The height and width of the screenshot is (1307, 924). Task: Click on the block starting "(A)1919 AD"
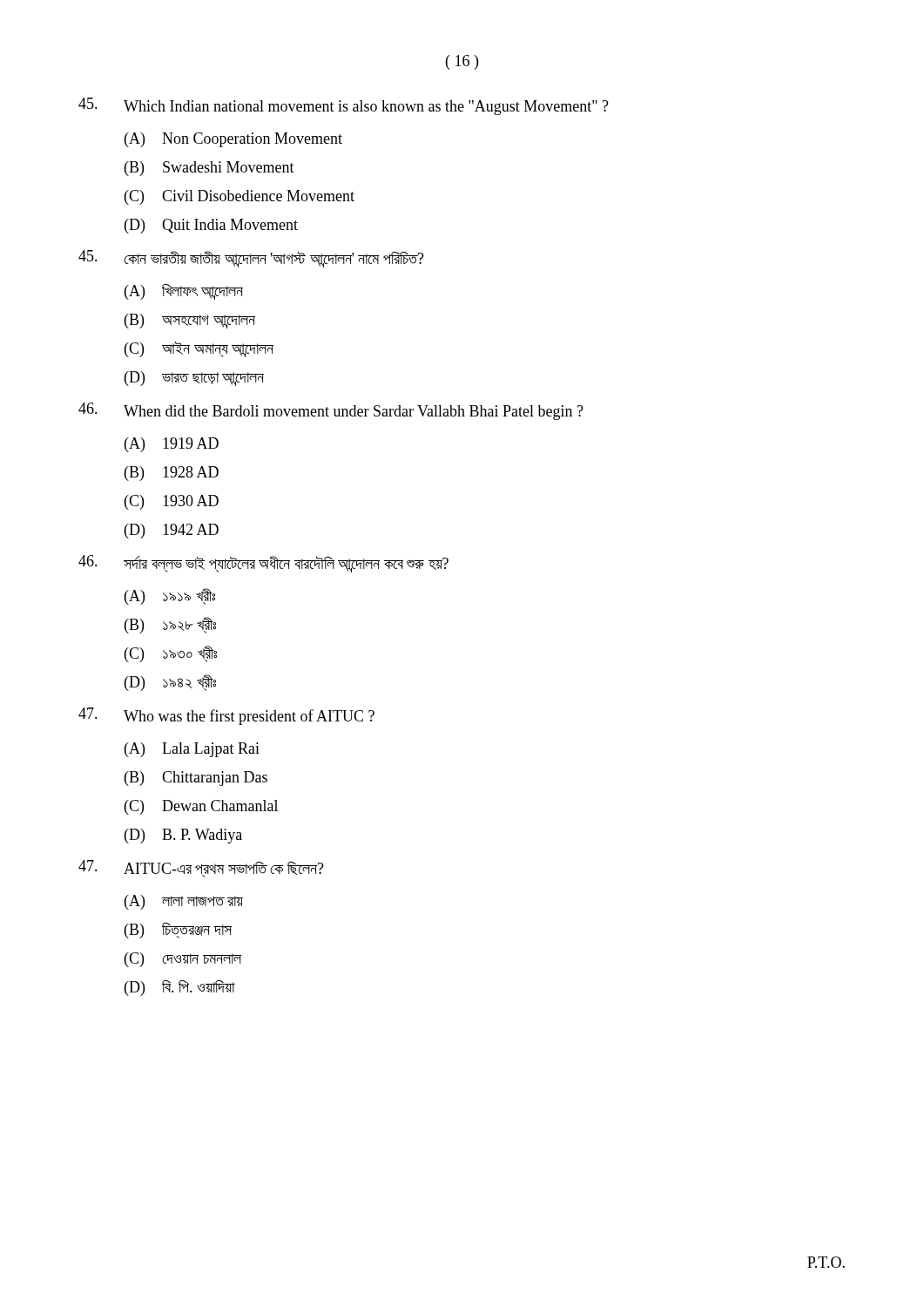171,444
